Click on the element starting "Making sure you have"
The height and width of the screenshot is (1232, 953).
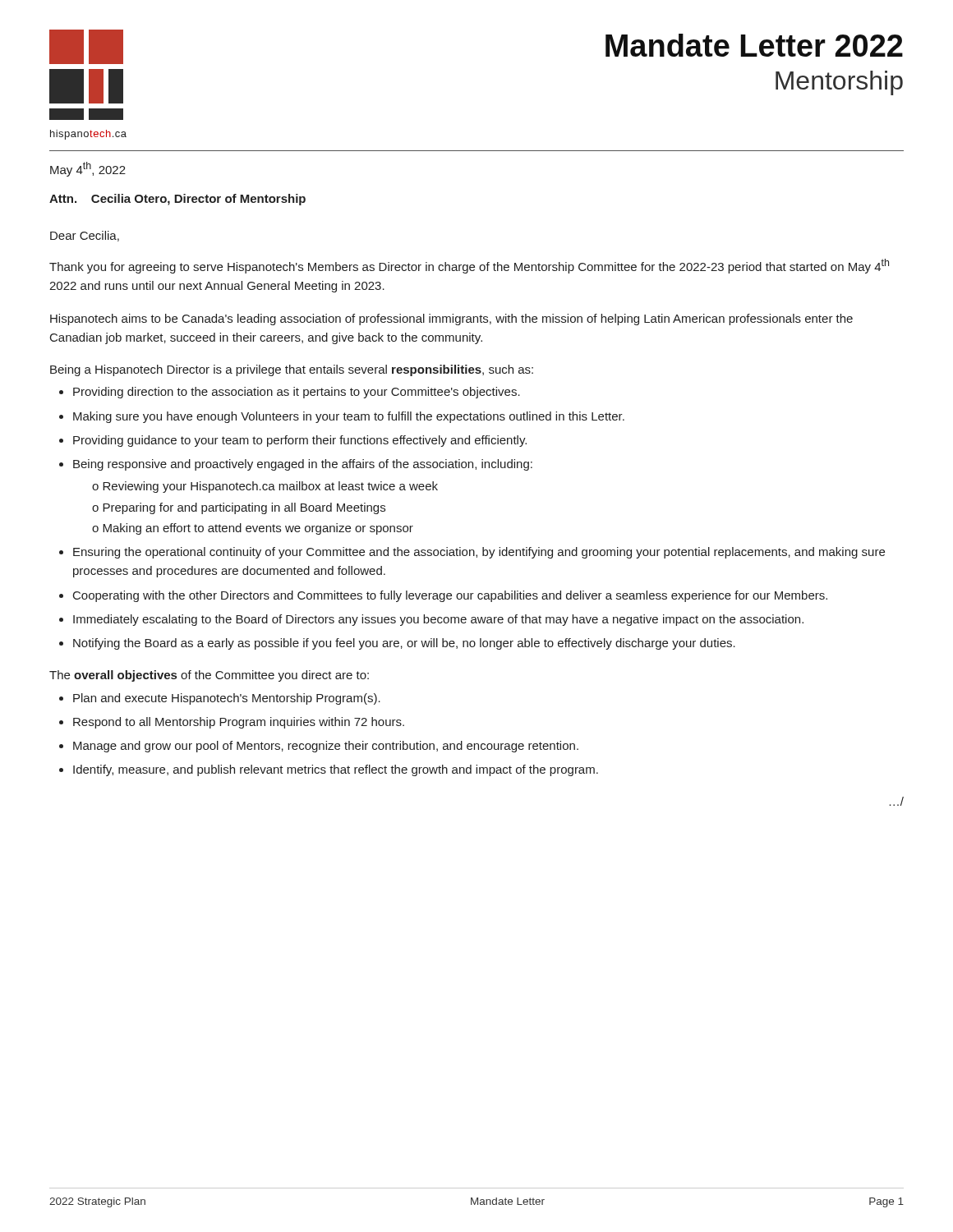coord(349,416)
